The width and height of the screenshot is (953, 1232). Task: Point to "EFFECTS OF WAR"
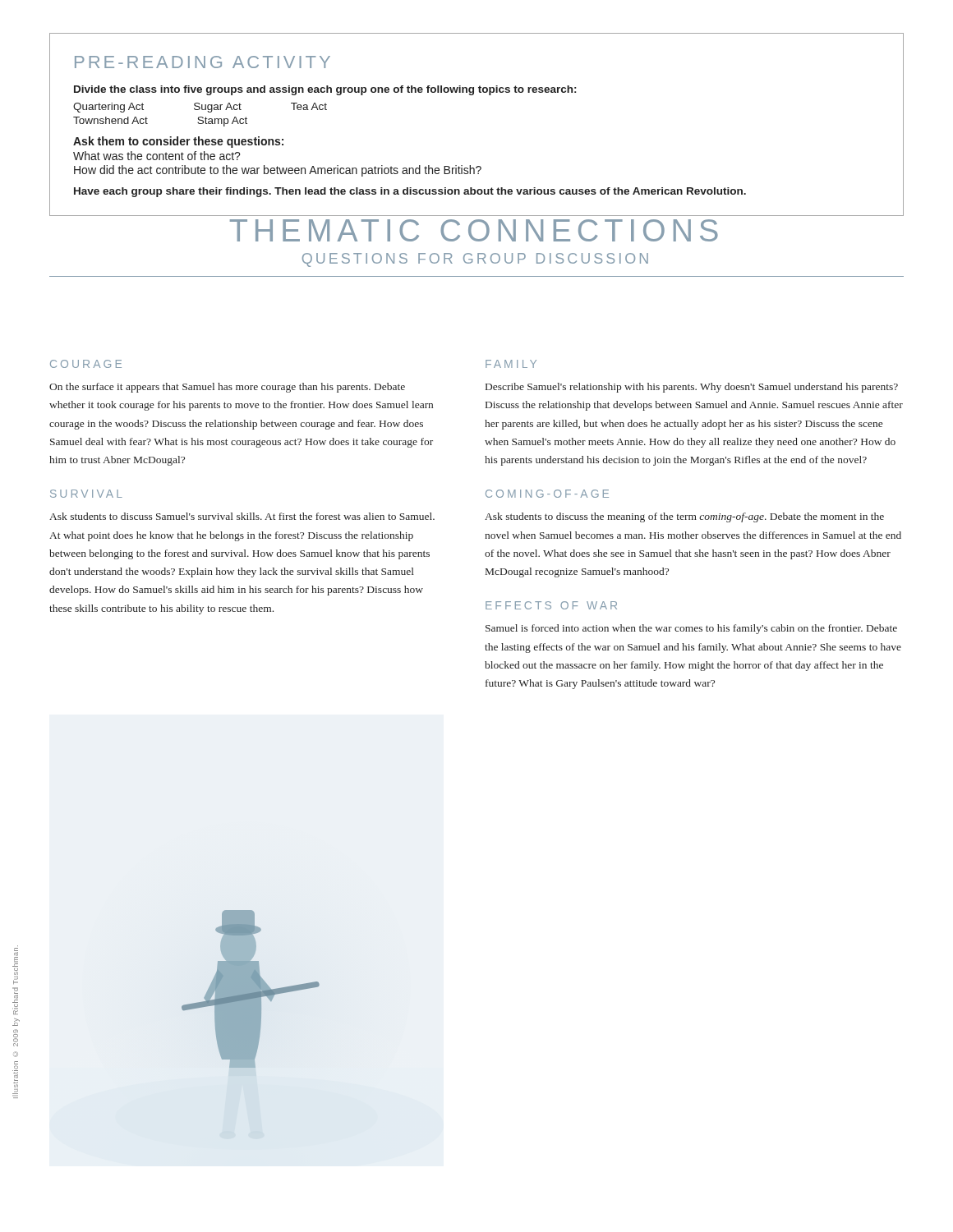pos(553,606)
